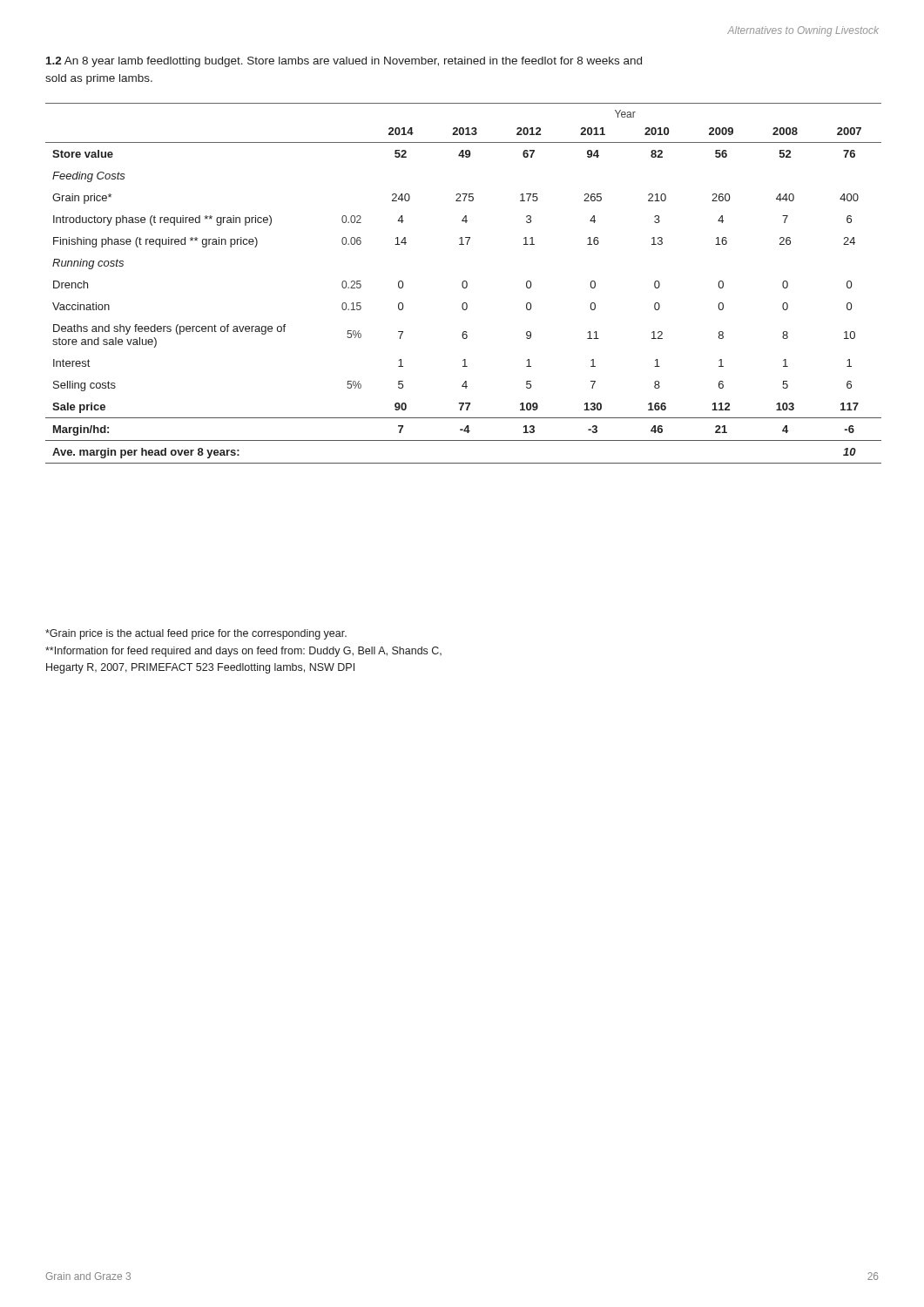Select the footnote with the text "Grain price is the actual feed"
Screen dimensions: 1307x924
point(196,633)
